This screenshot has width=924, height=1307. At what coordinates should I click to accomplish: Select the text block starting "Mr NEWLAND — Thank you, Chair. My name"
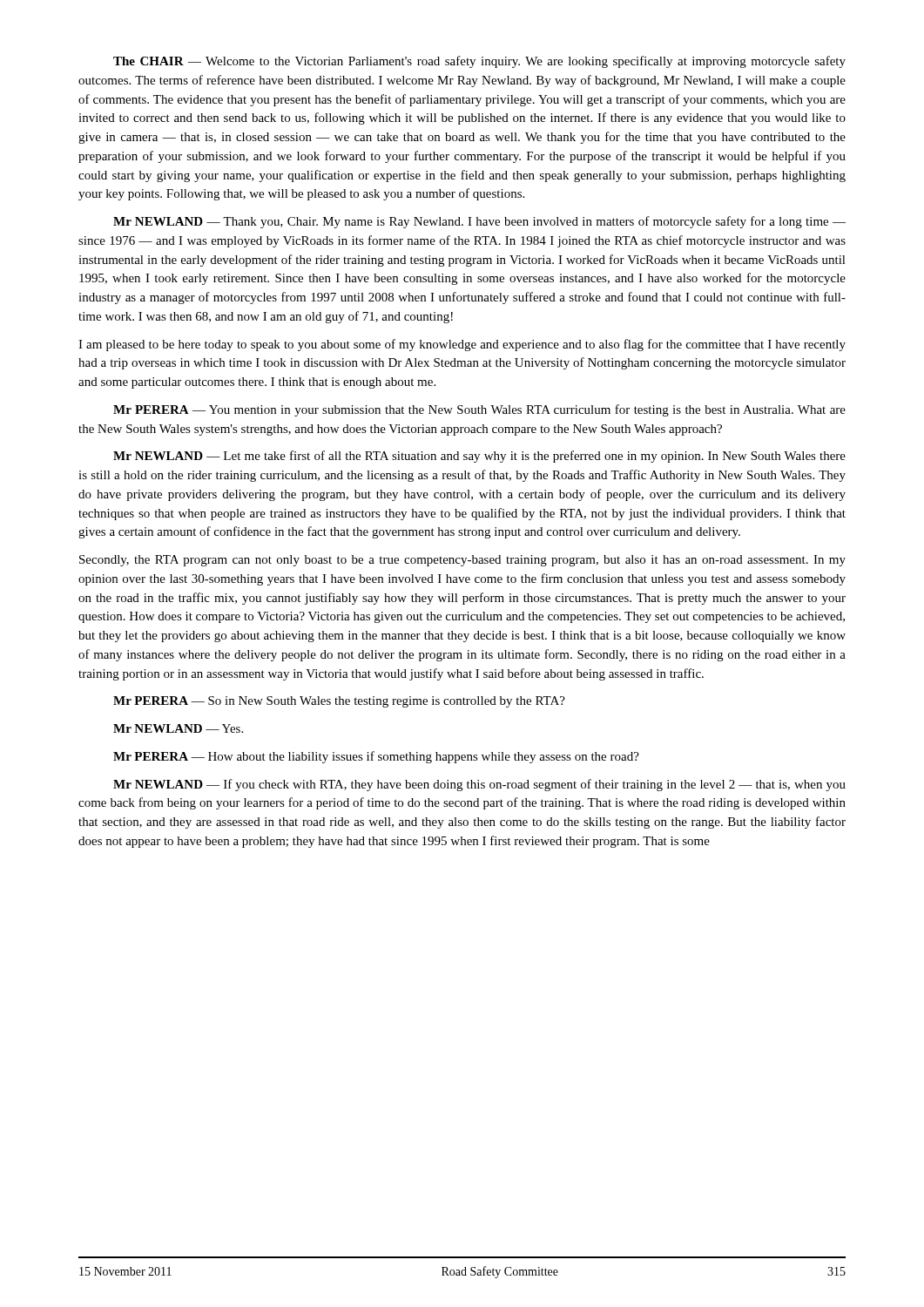coord(462,270)
